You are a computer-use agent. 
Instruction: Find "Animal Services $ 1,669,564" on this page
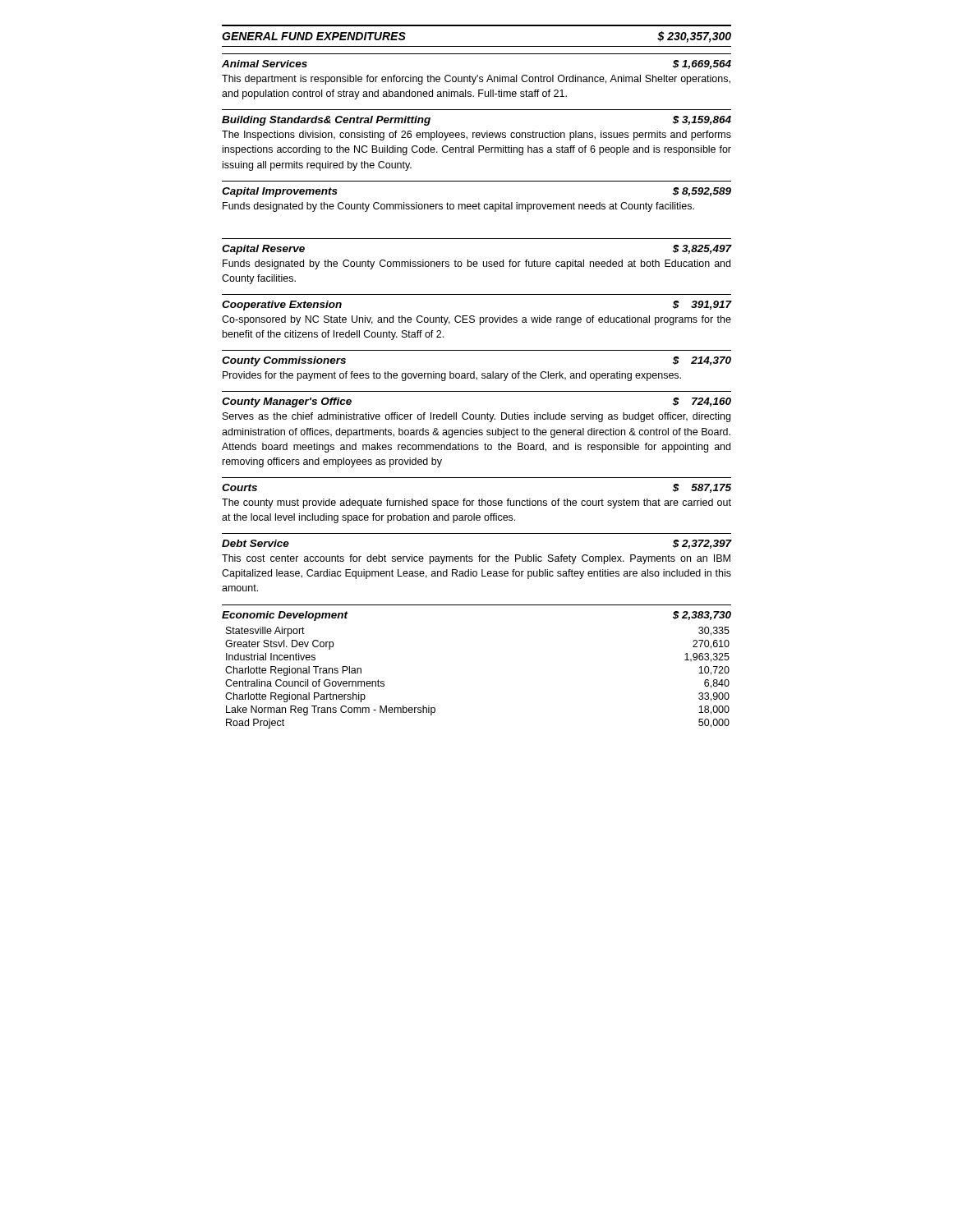pos(476,64)
